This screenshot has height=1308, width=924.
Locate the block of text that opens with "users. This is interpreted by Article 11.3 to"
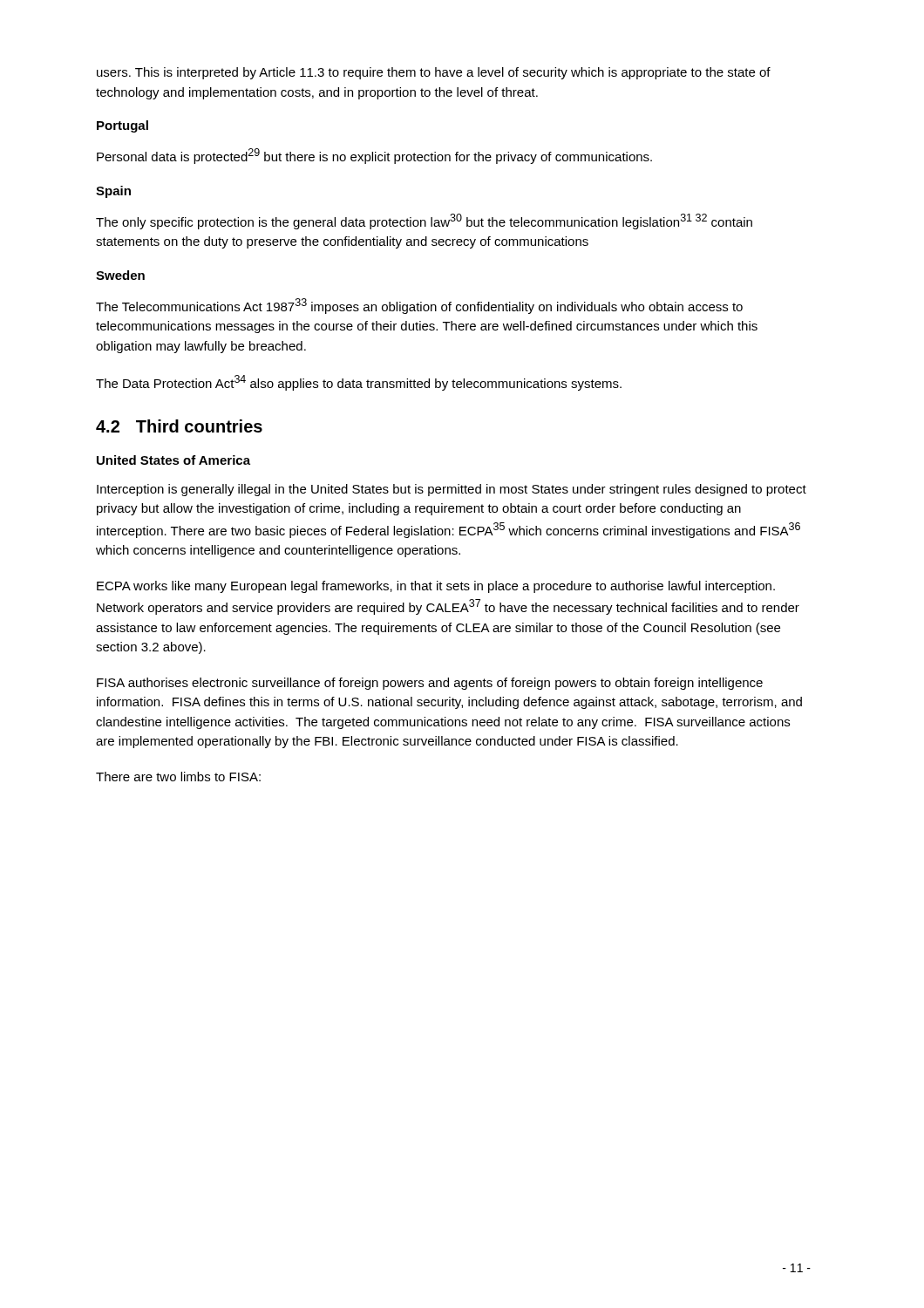(433, 82)
